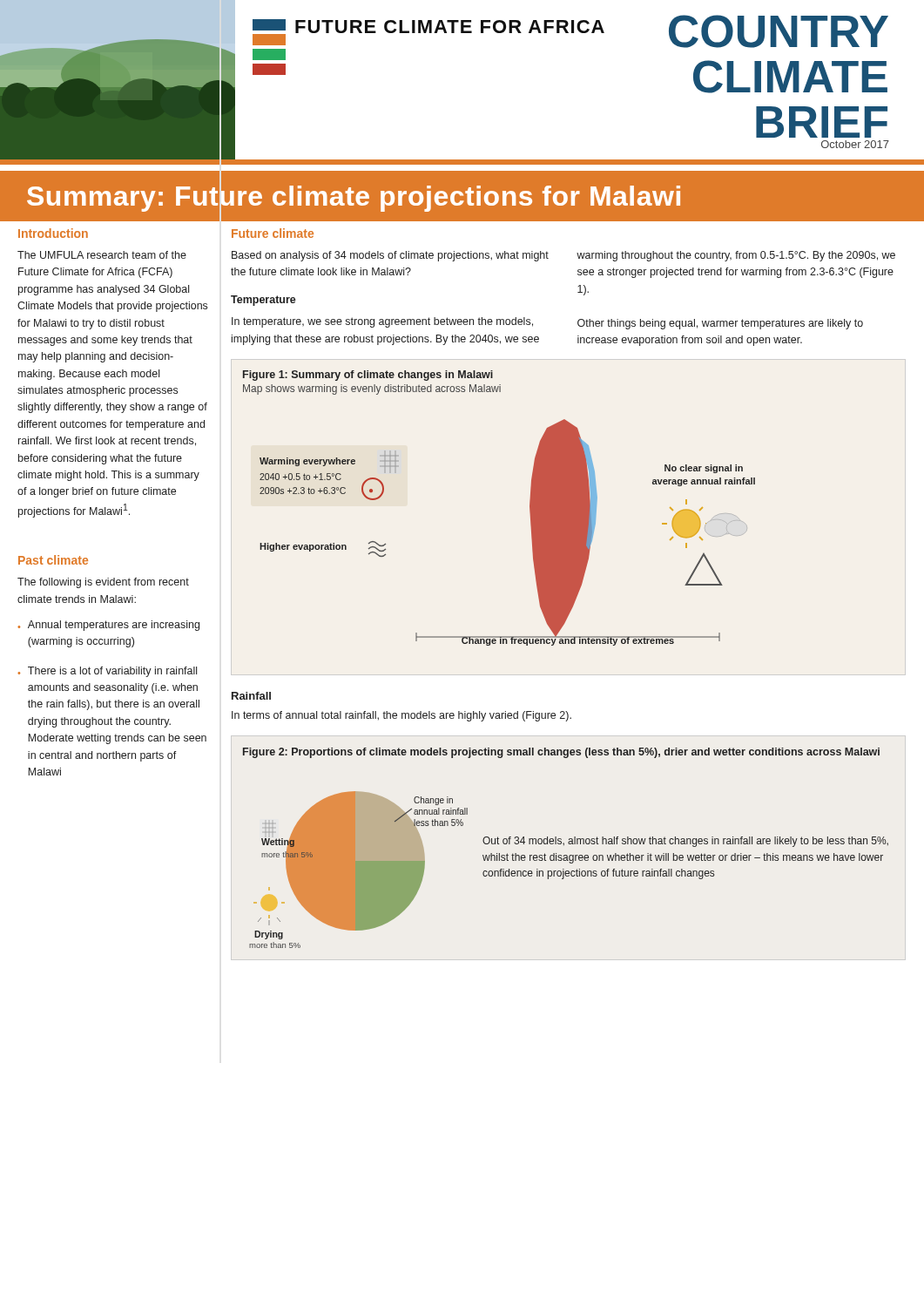The image size is (924, 1307).
Task: Find the logo
Action: 429,52
